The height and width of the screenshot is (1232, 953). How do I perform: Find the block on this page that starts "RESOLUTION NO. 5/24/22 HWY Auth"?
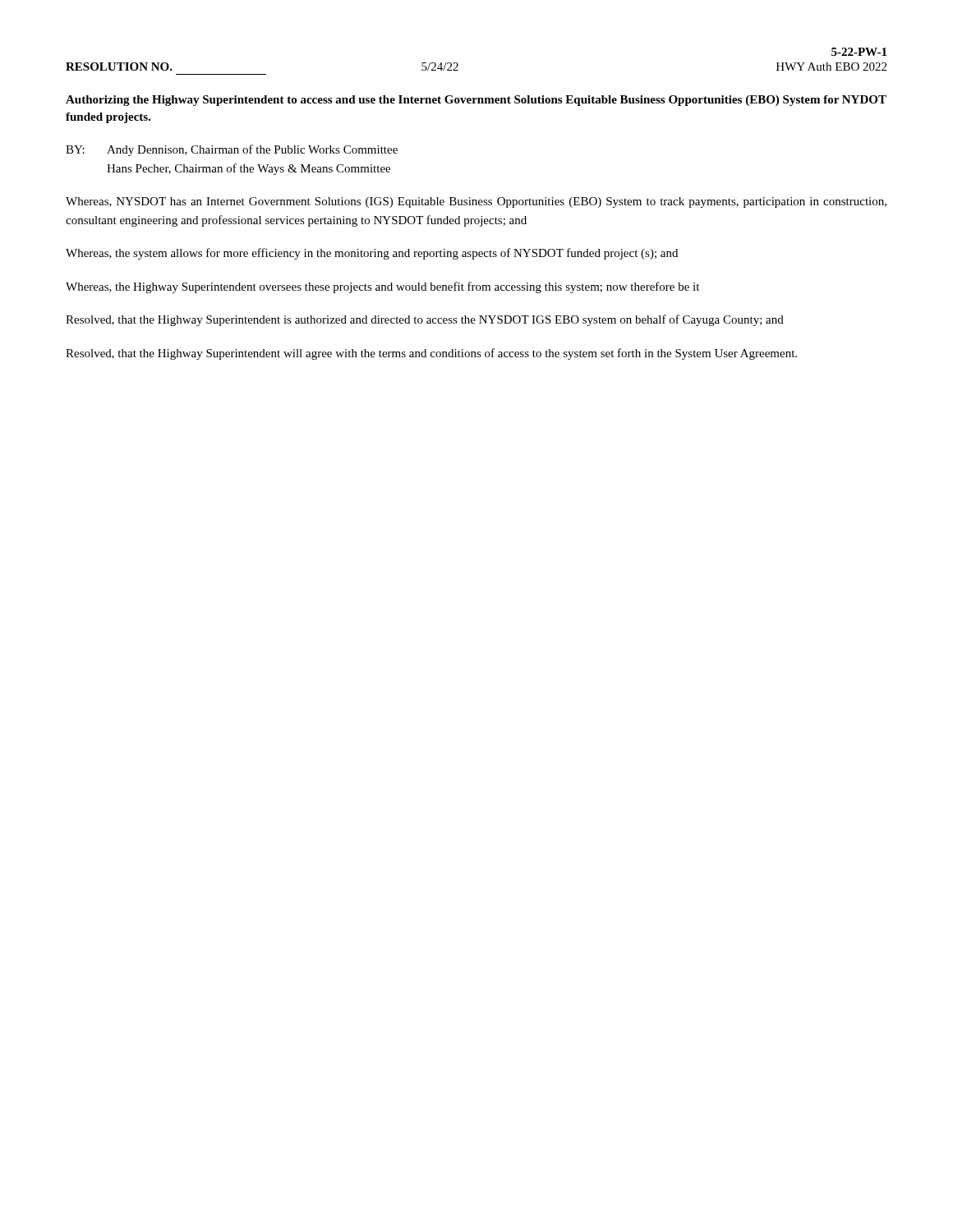click(121, 66)
